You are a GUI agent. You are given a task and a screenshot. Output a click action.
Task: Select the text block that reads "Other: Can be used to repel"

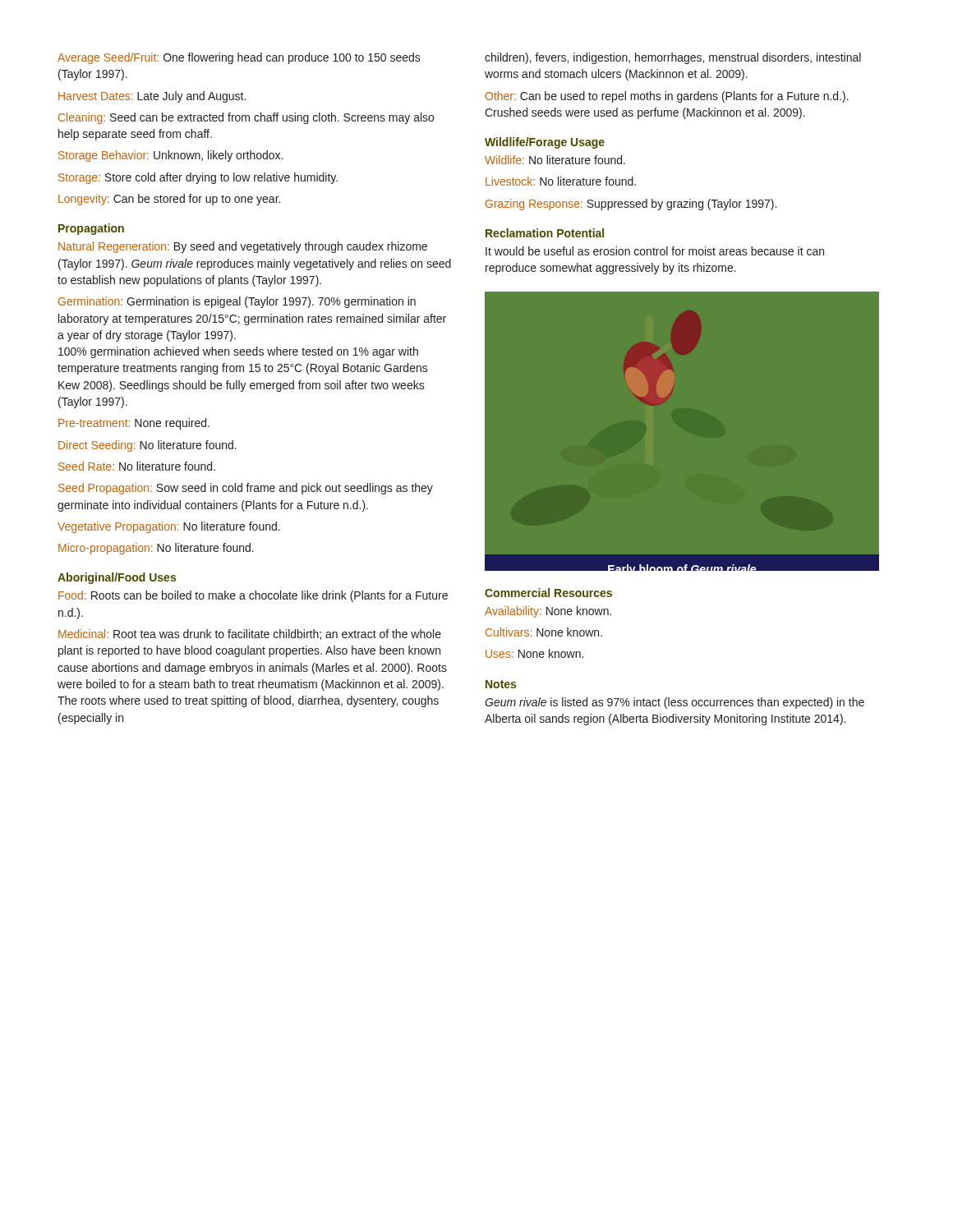(x=667, y=104)
